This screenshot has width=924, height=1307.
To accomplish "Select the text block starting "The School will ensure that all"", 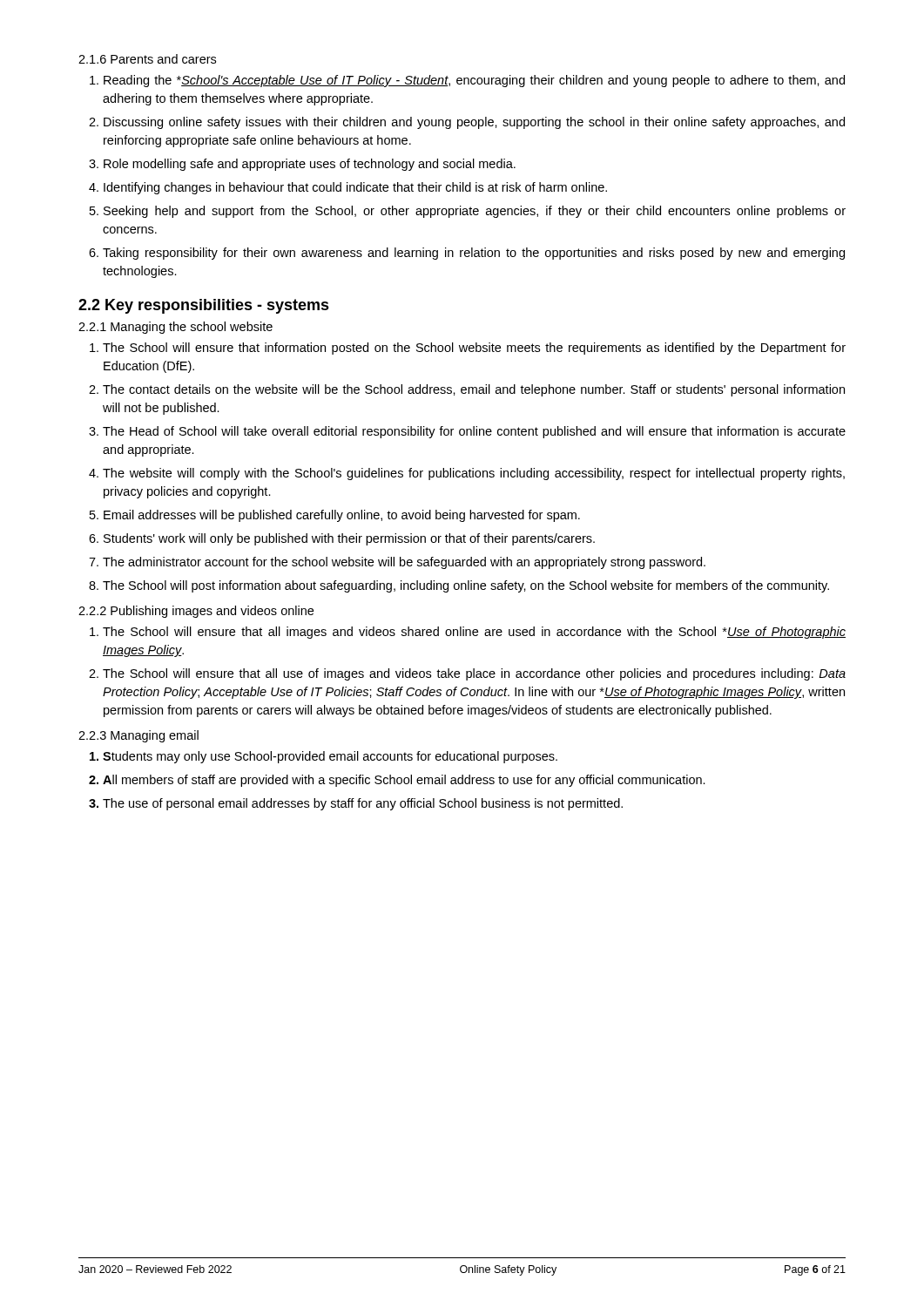I will 462,672.
